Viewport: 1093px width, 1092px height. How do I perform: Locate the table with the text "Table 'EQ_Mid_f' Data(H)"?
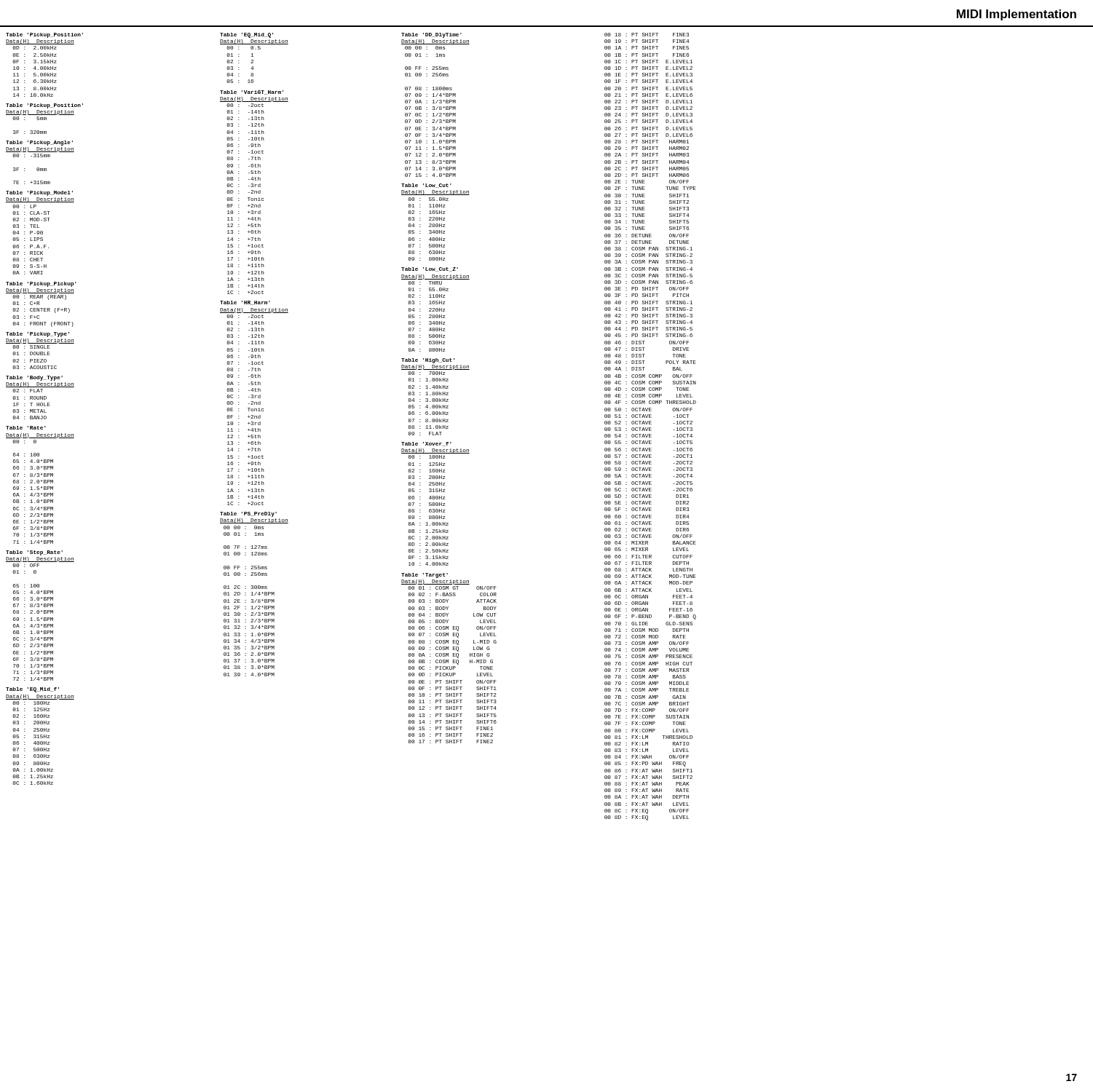tap(111, 737)
